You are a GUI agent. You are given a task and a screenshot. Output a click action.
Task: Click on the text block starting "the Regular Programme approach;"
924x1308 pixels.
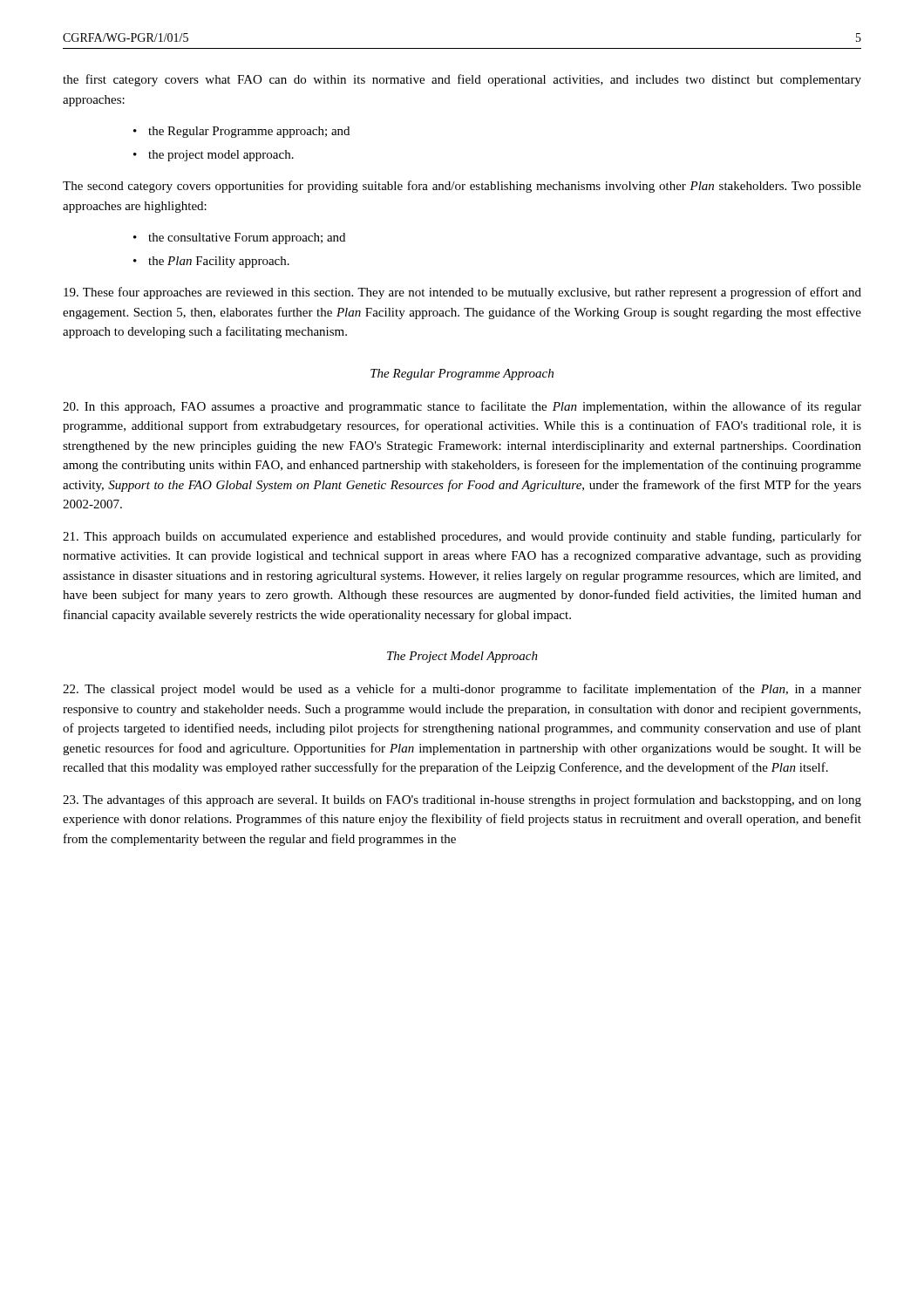point(249,131)
